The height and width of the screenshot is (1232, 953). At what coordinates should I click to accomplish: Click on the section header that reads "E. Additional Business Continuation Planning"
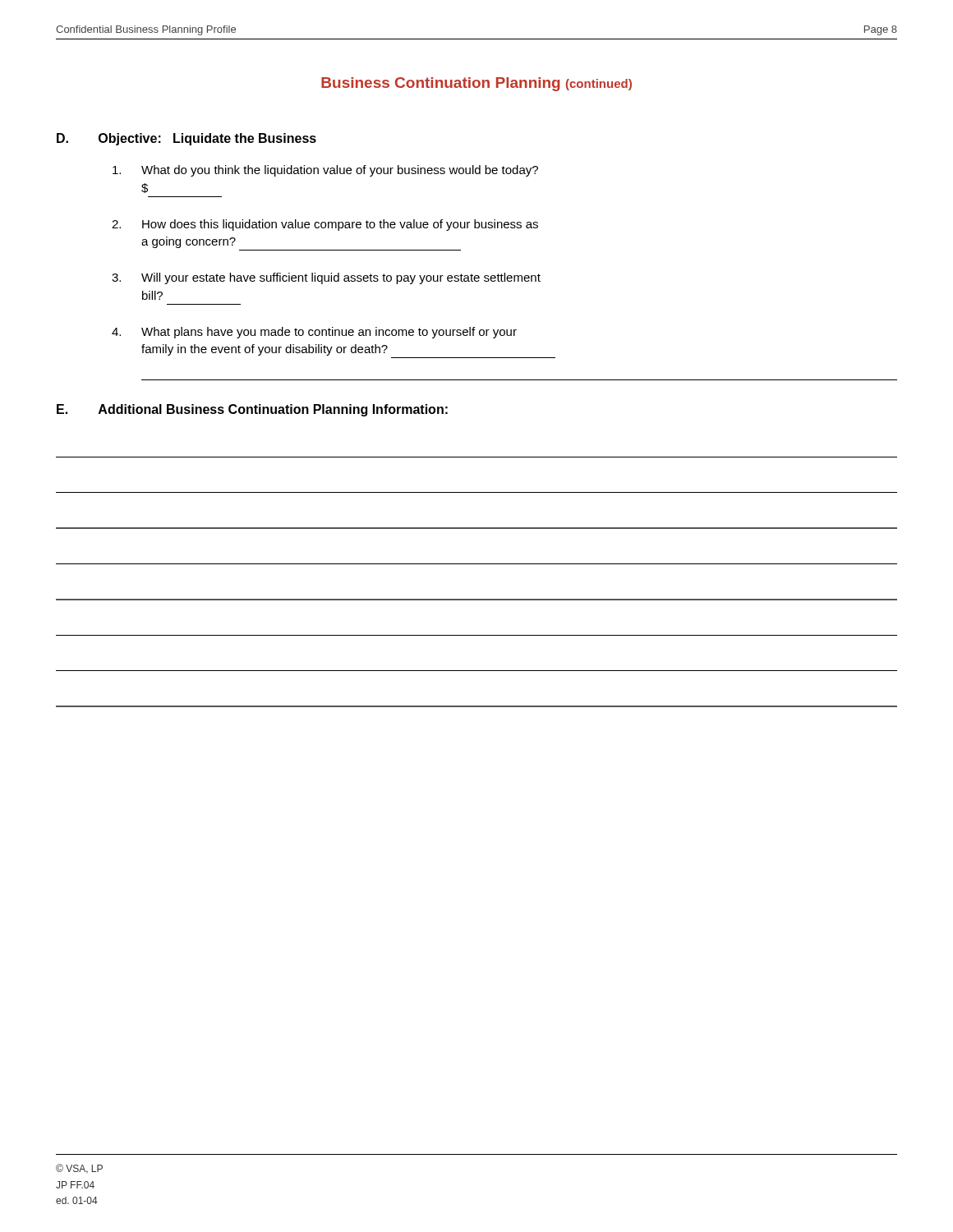[x=252, y=410]
